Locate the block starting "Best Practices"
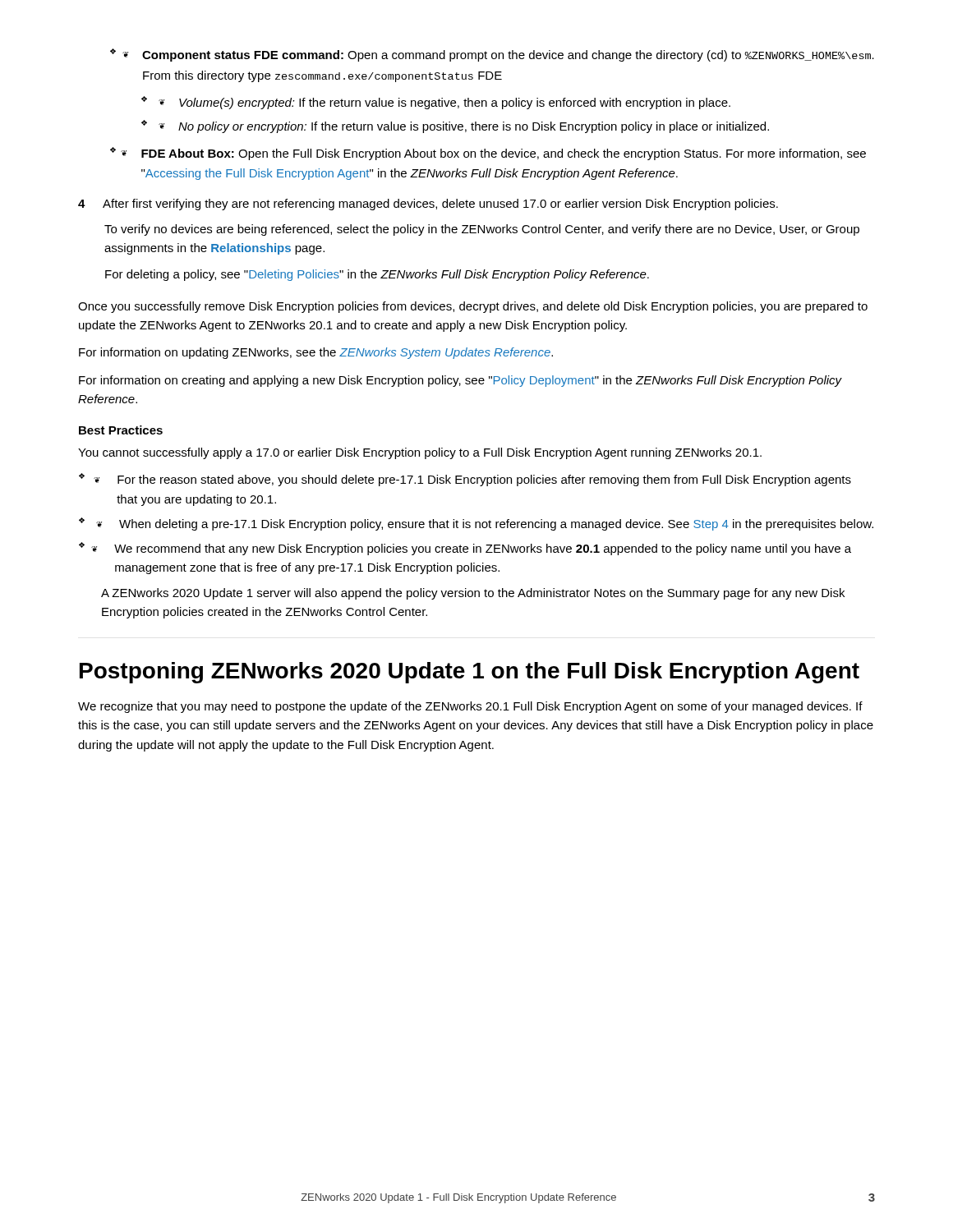Image resolution: width=953 pixels, height=1232 pixels. 121,430
